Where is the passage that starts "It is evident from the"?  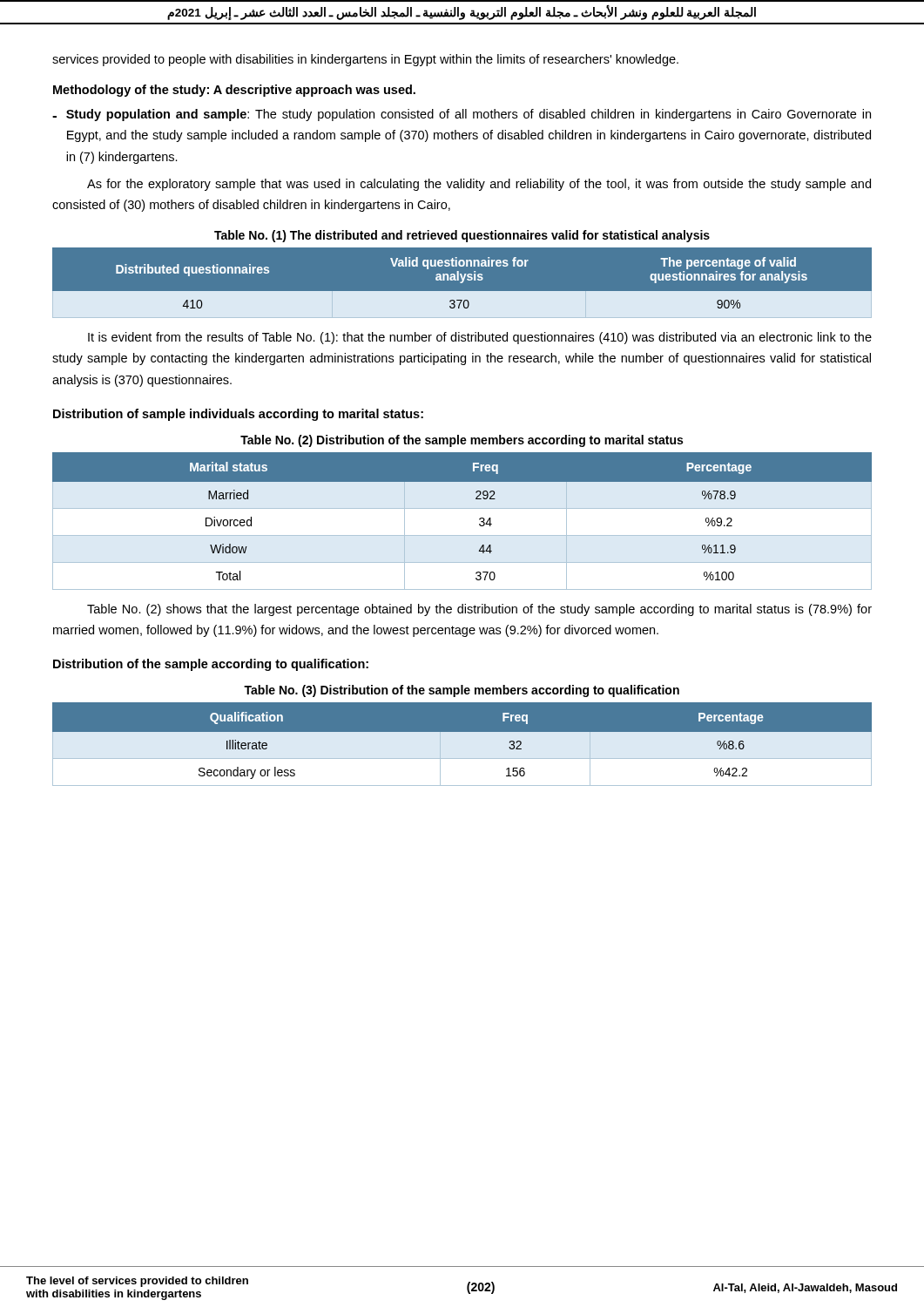462,359
